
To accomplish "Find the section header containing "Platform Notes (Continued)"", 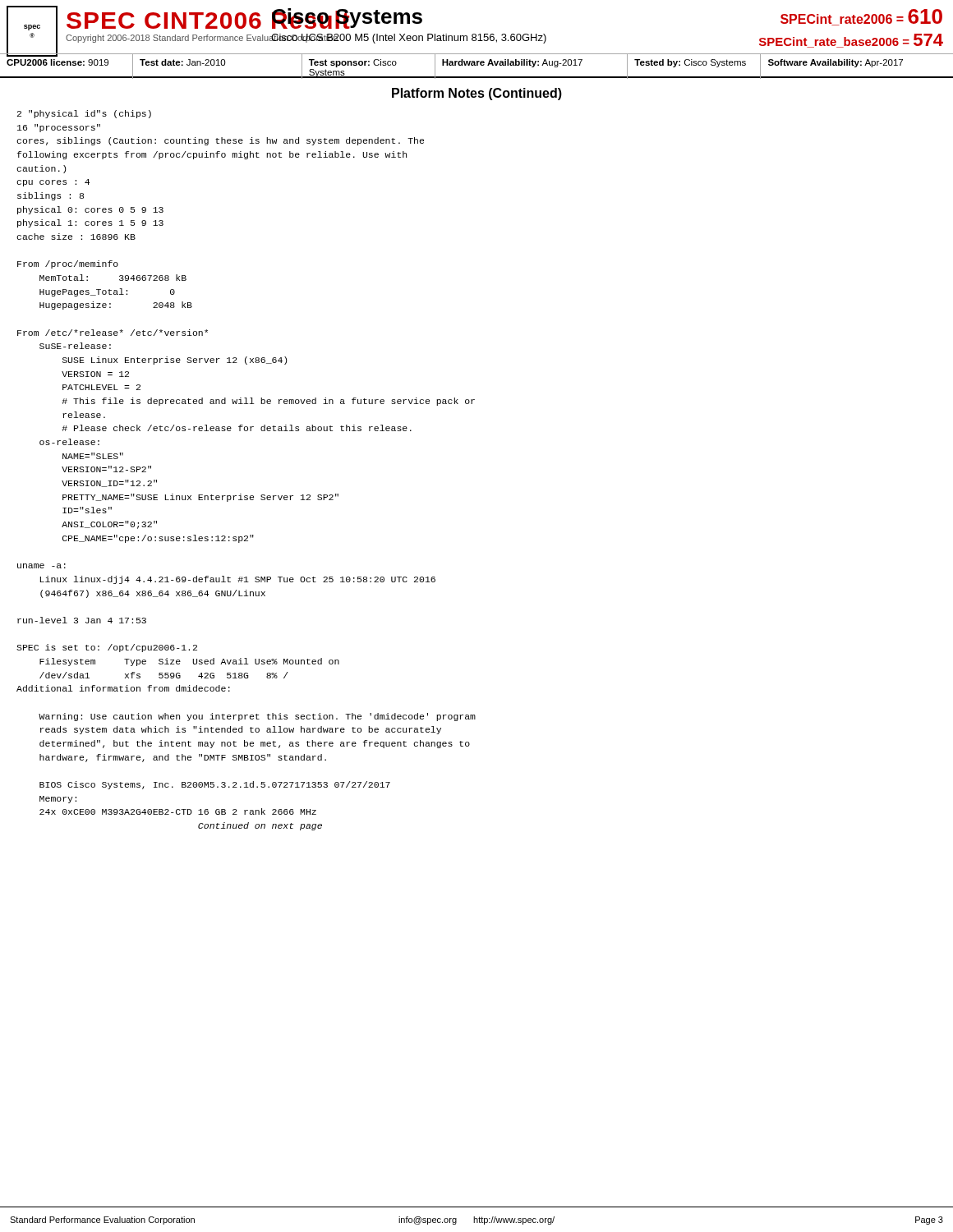I will (x=476, y=93).
